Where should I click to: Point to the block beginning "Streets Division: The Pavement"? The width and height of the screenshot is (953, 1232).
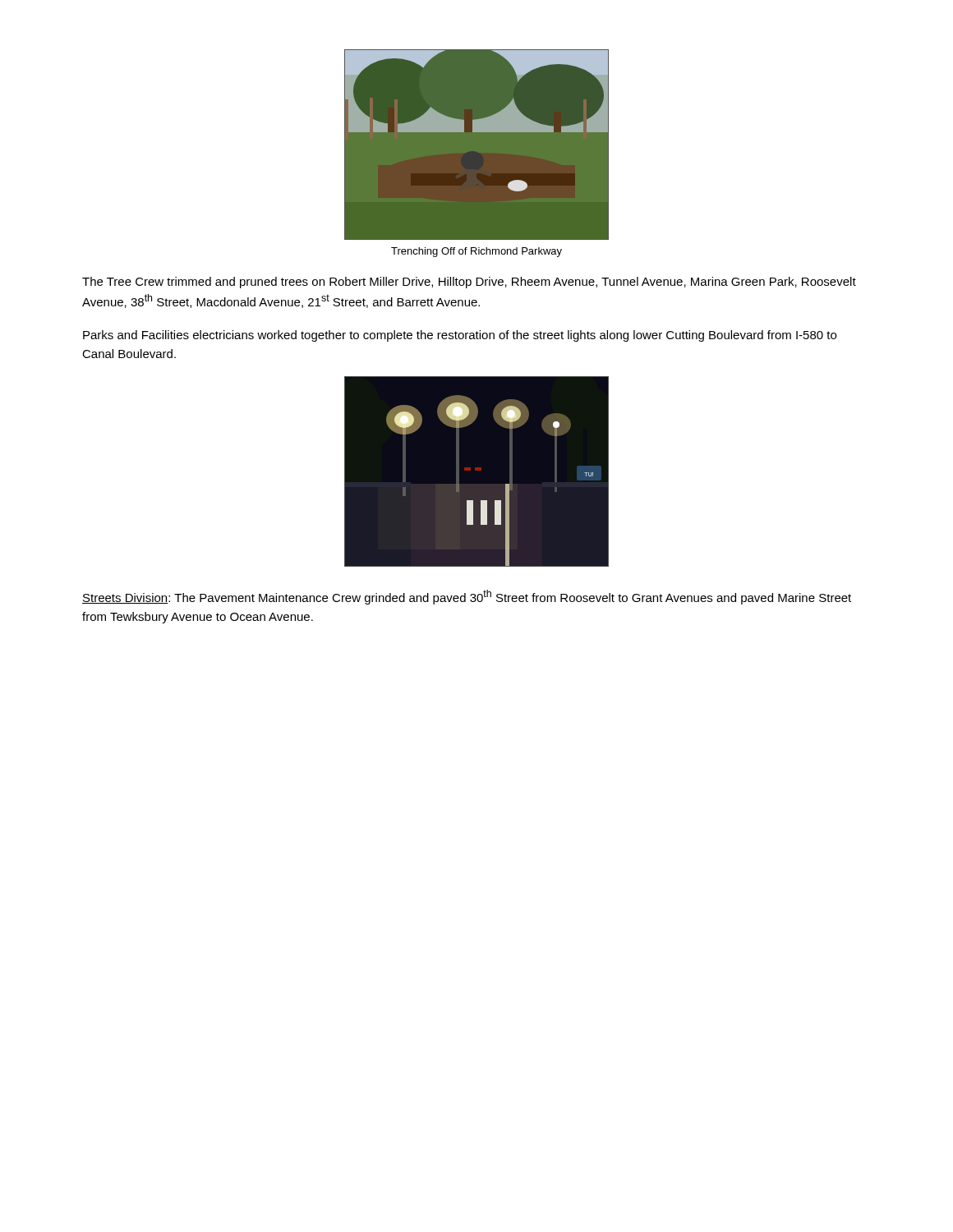(x=467, y=606)
